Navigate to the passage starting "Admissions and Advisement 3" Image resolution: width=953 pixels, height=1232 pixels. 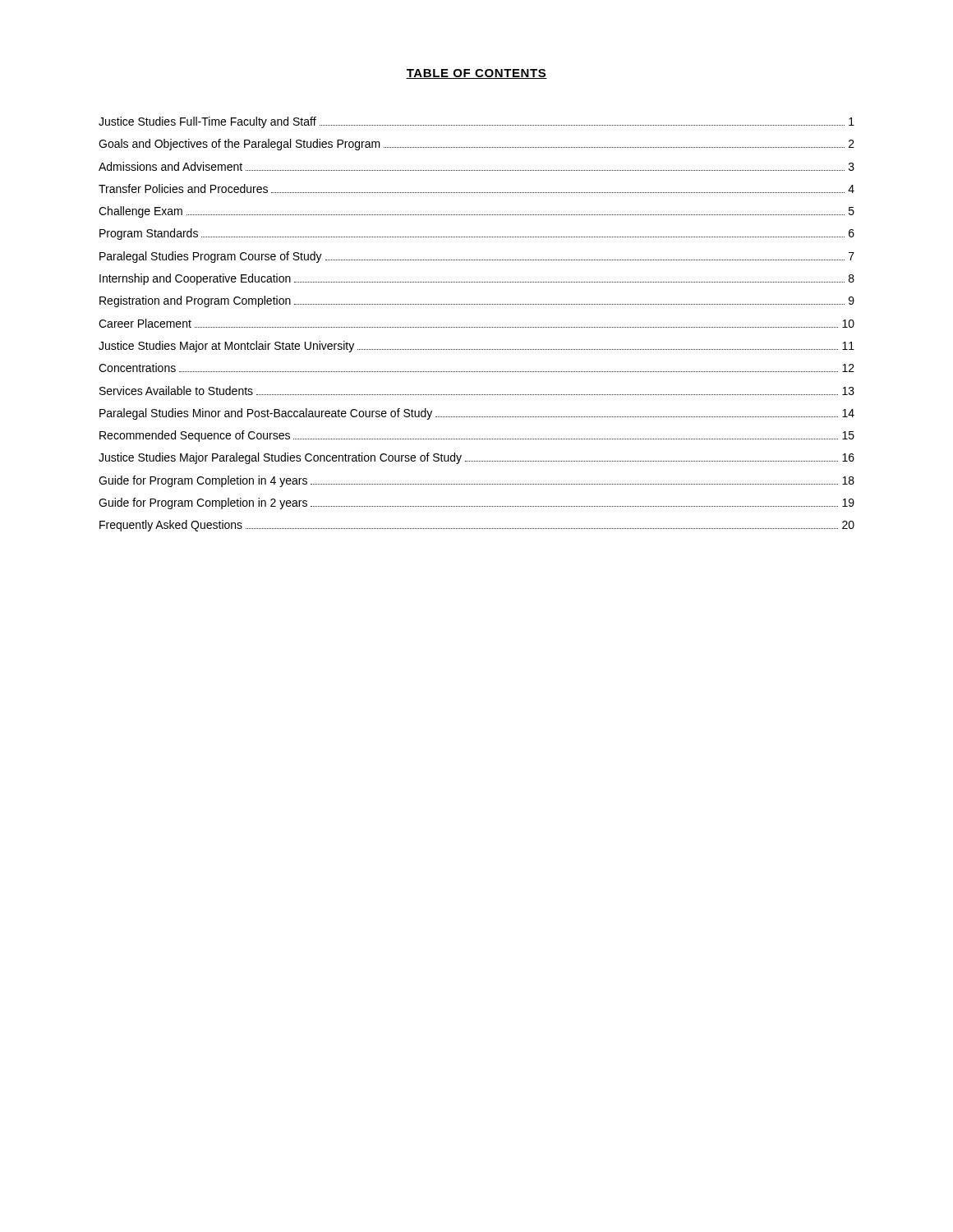click(x=476, y=167)
